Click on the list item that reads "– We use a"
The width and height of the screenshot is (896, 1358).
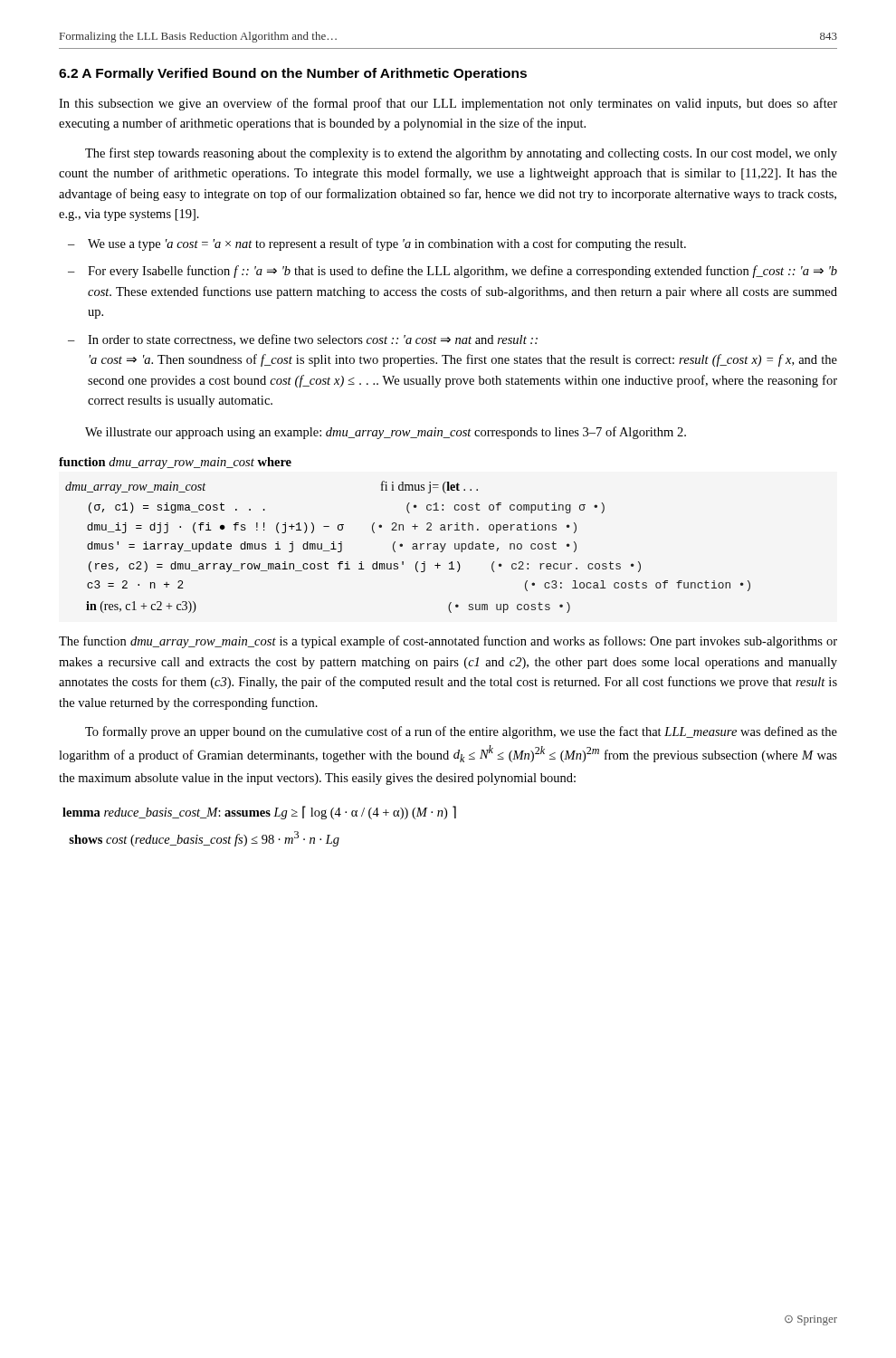[377, 244]
